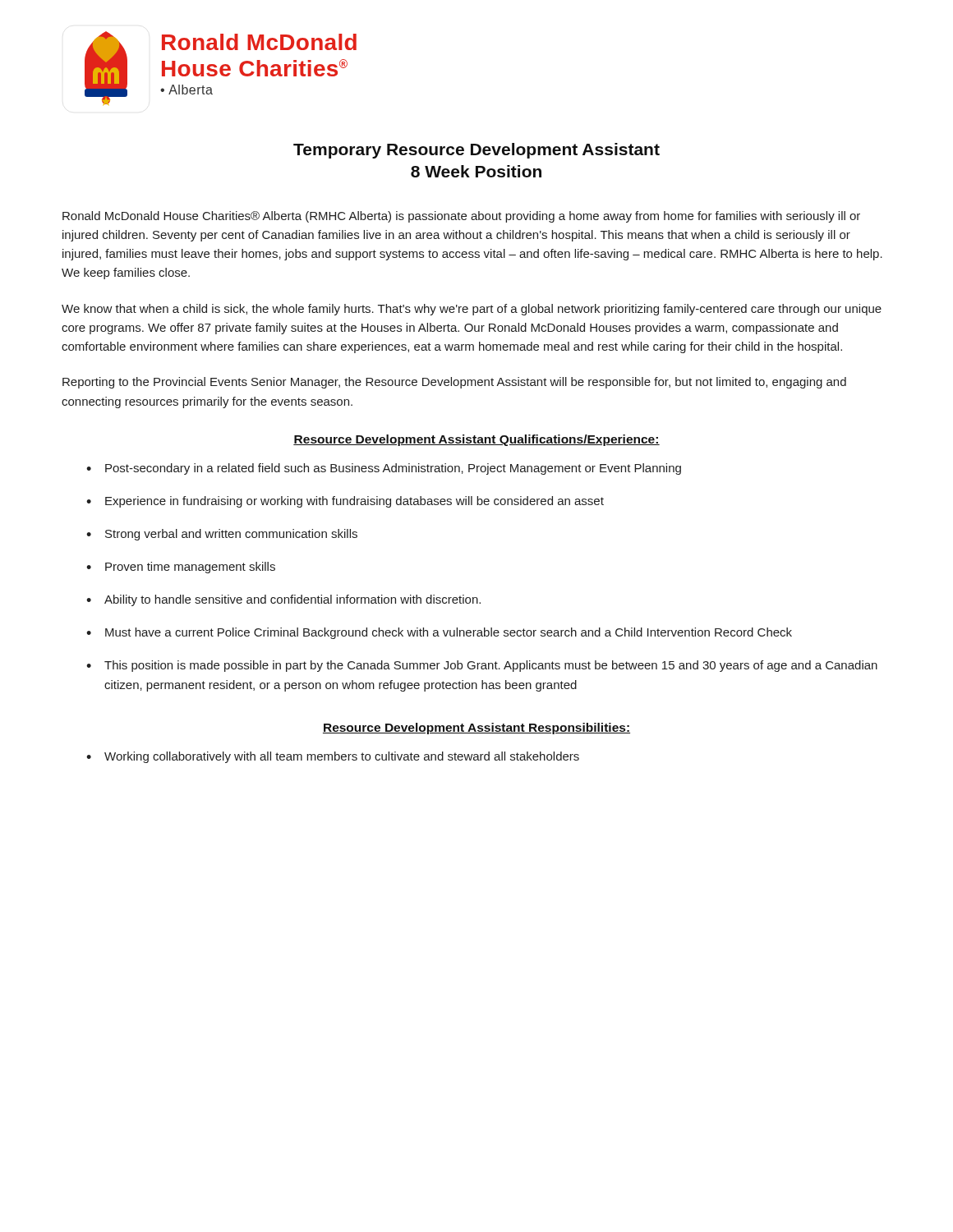Image resolution: width=953 pixels, height=1232 pixels.
Task: Locate the block of text that opens with "Ronald McDonald House Charities® Alberta (RMHC Alberta)"
Action: [x=474, y=244]
